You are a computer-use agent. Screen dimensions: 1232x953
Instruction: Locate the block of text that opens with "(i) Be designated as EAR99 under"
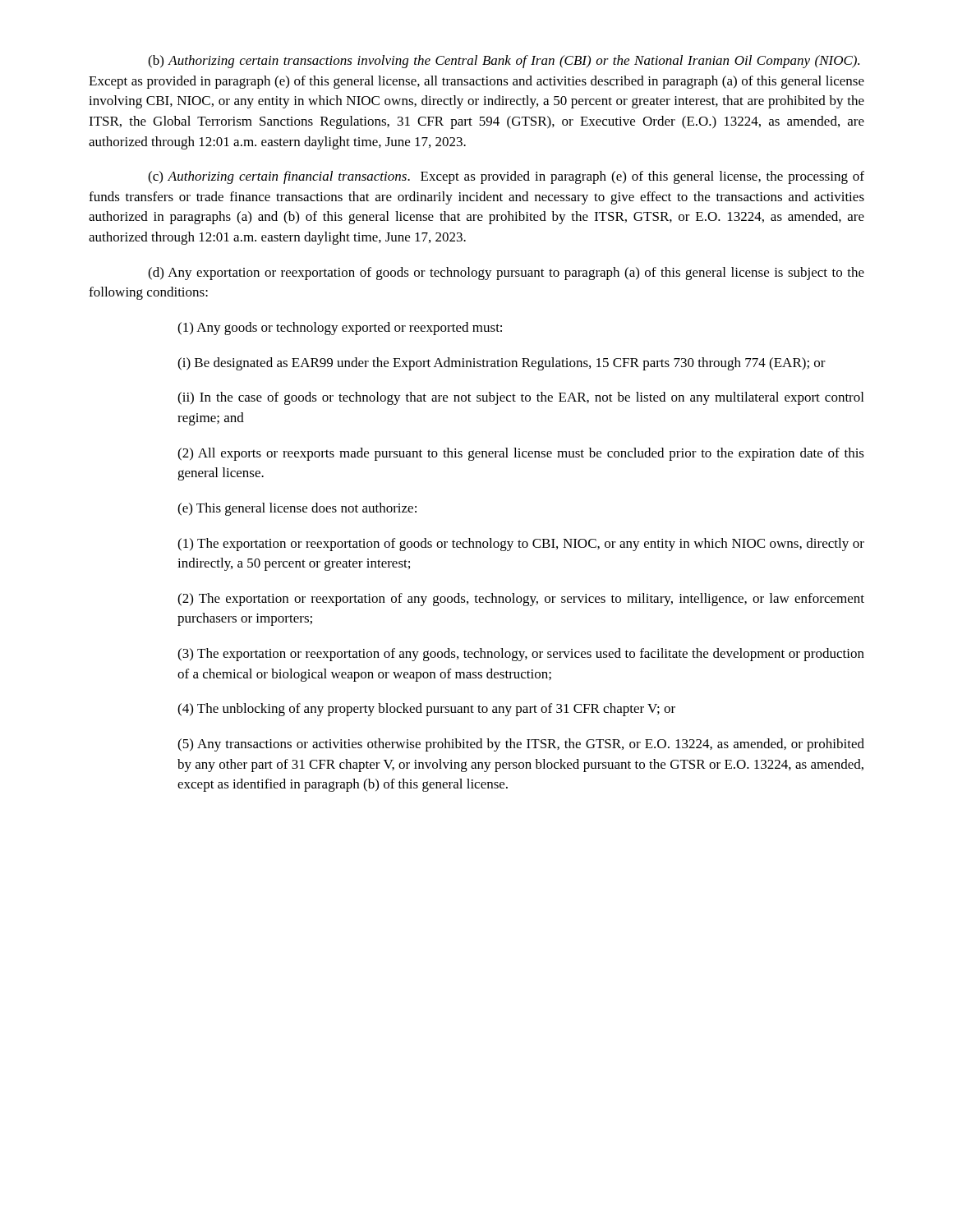tap(501, 362)
